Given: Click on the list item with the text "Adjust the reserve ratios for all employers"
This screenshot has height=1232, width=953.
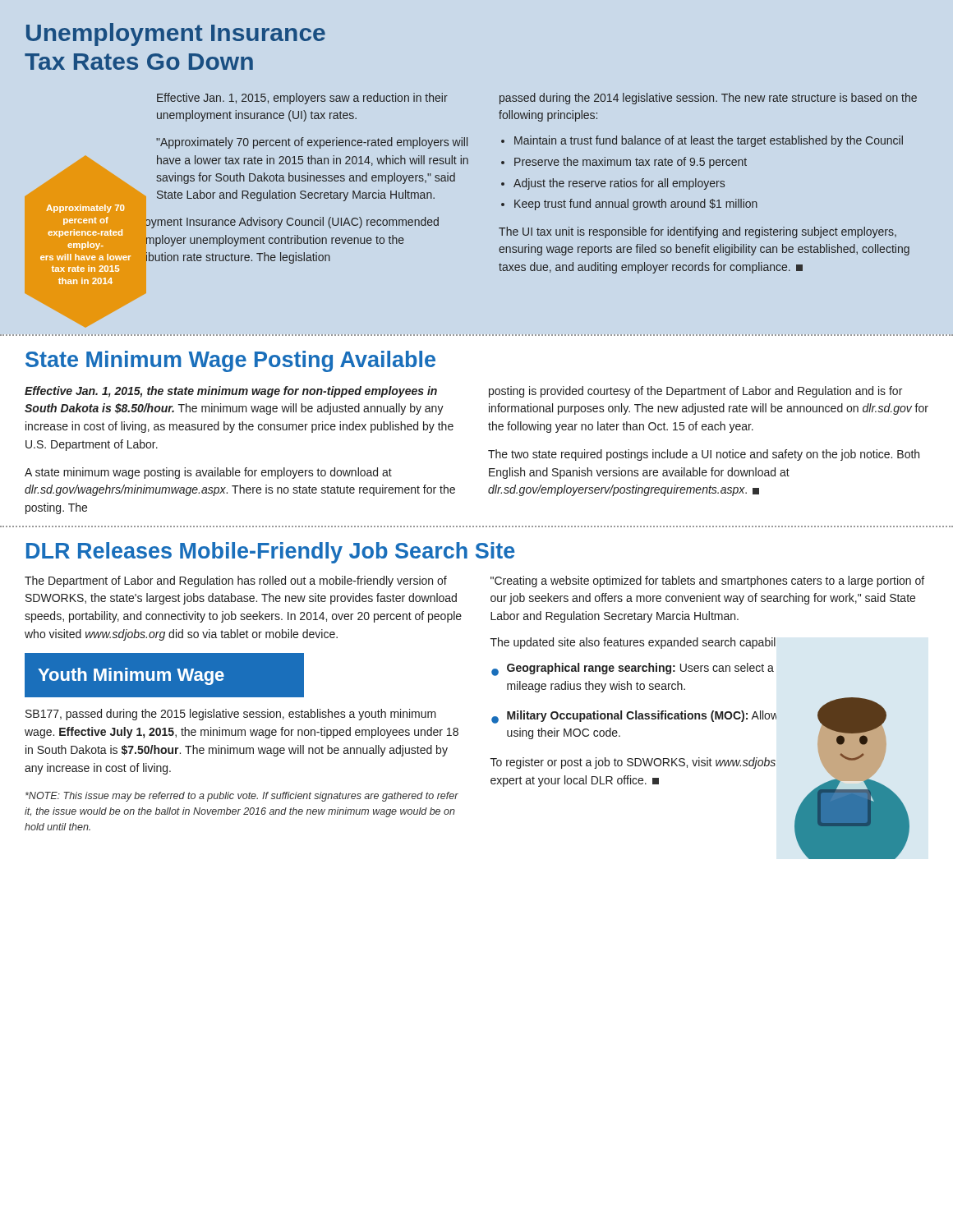Looking at the screenshot, I should point(619,183).
